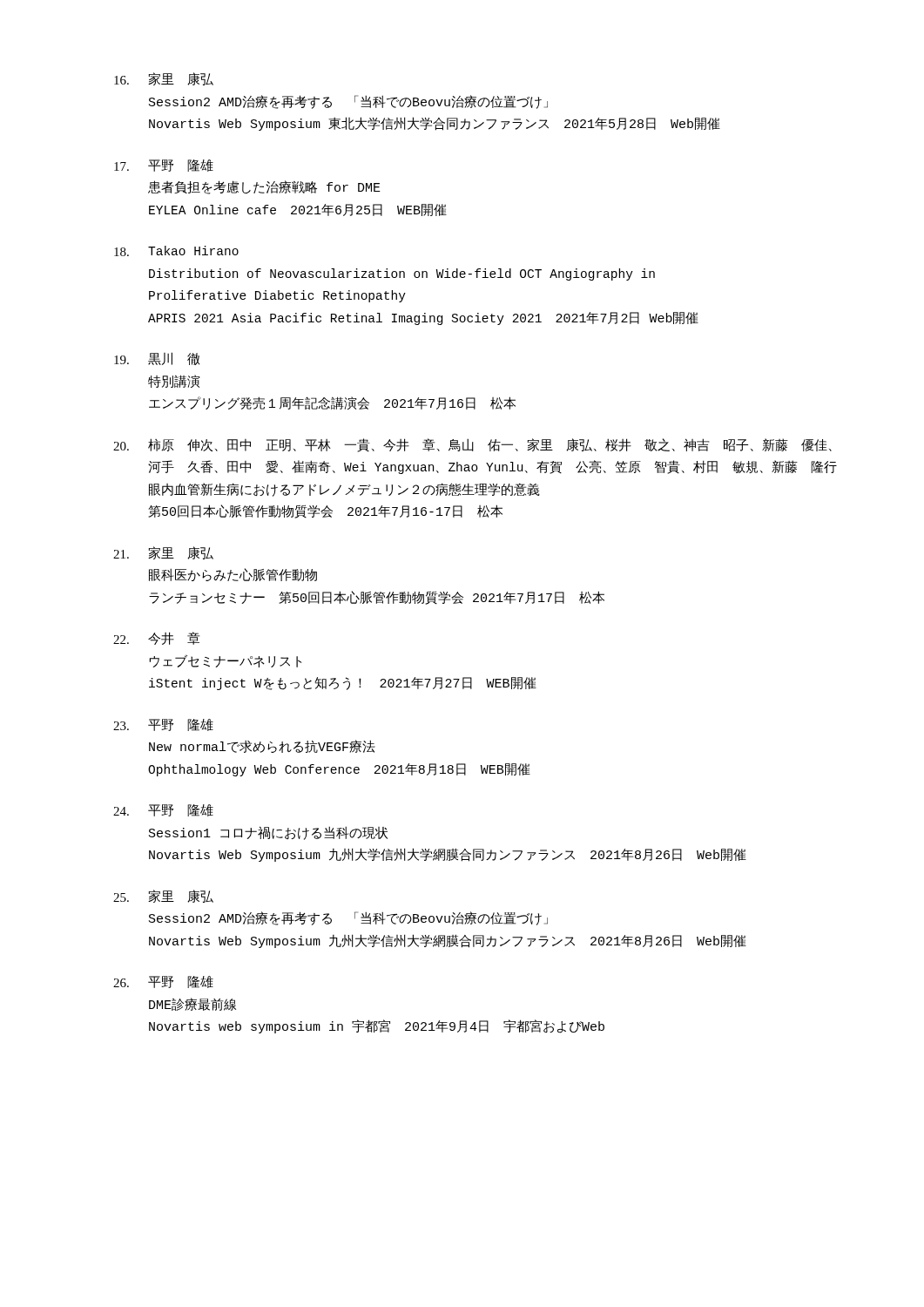Find the list item with the text "16. 家里 康弘 Session2"
This screenshot has width=924, height=1307.
pos(417,103)
